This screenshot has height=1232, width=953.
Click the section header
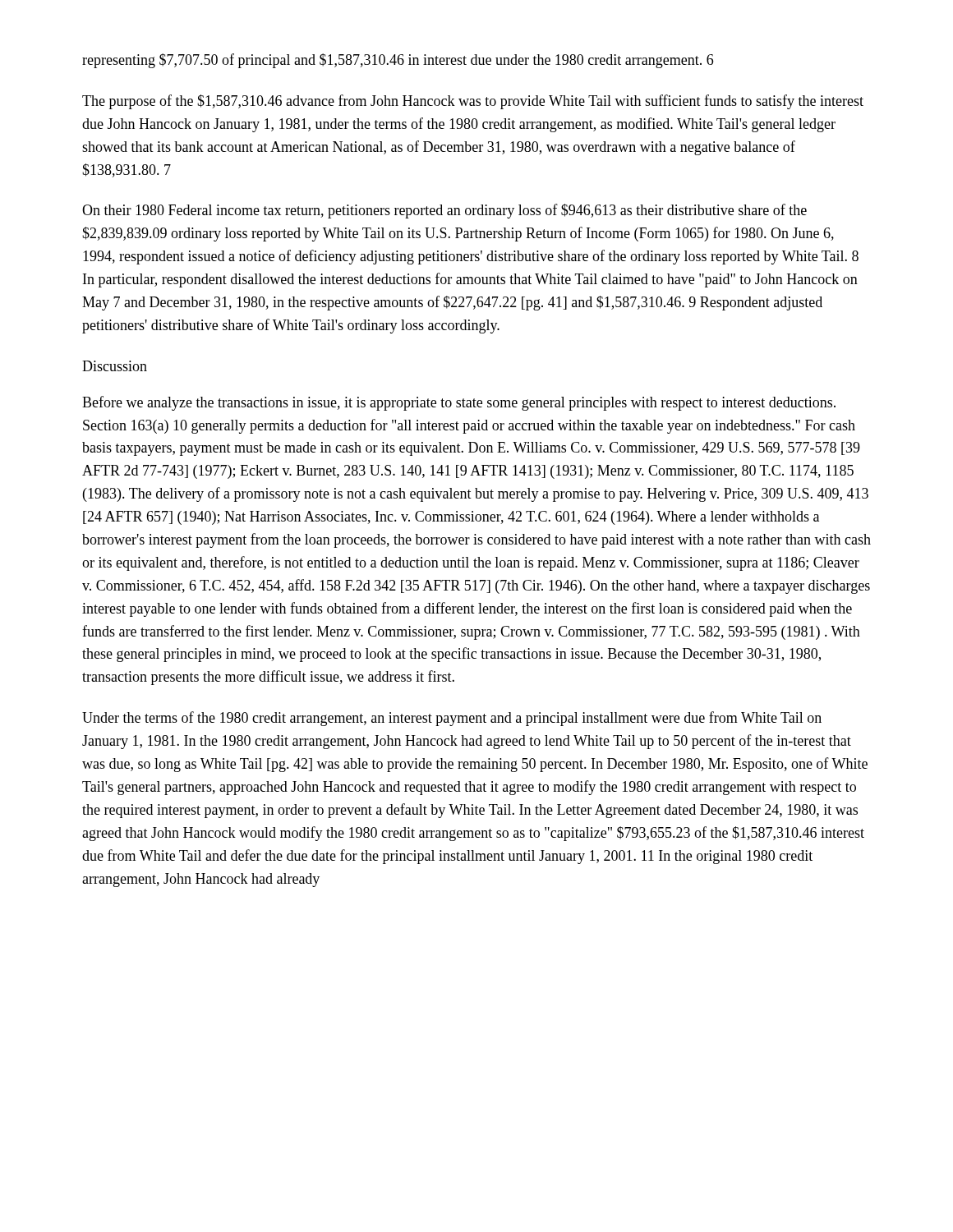pos(115,366)
